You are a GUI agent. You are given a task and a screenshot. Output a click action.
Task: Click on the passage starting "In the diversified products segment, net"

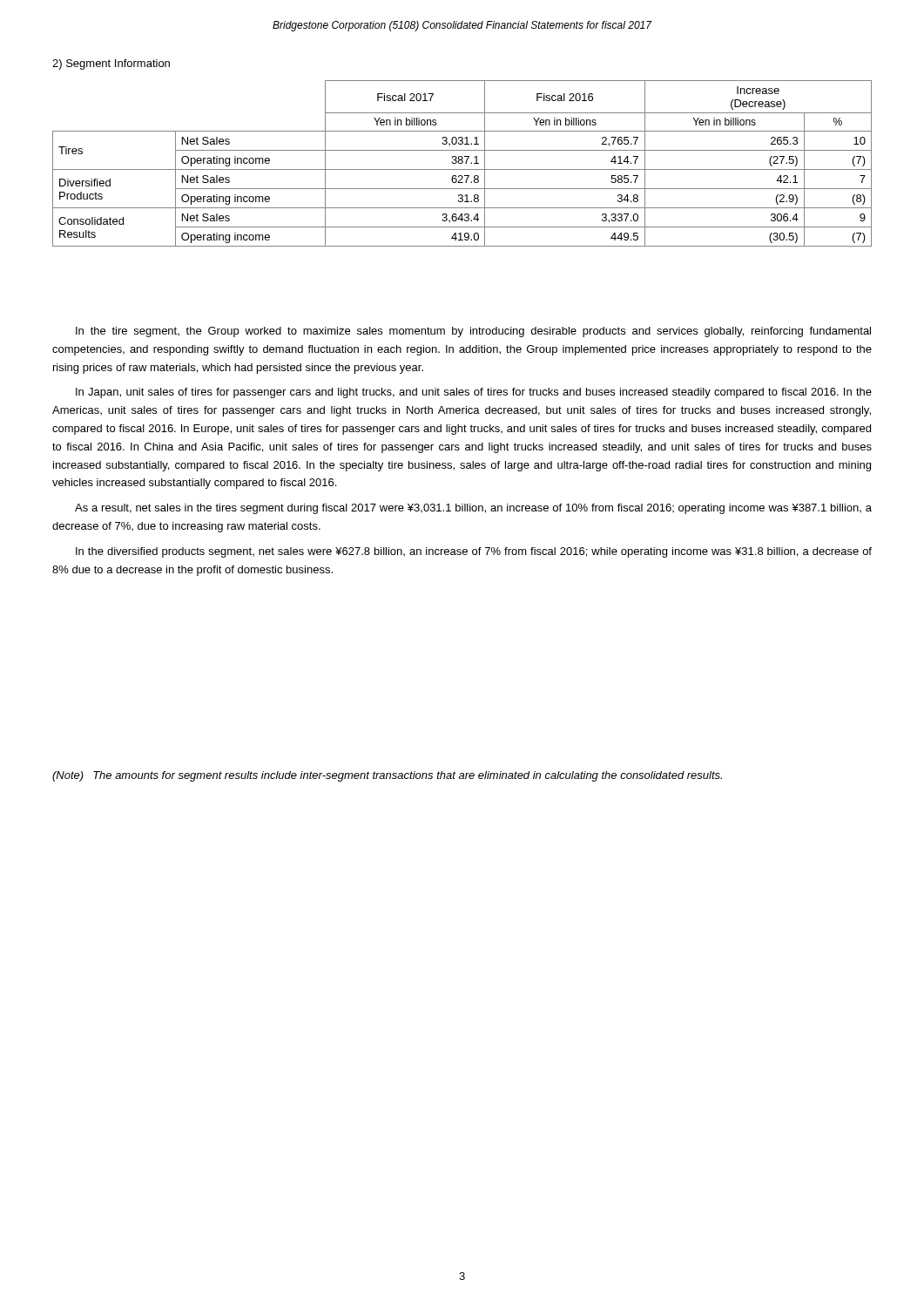[462, 560]
